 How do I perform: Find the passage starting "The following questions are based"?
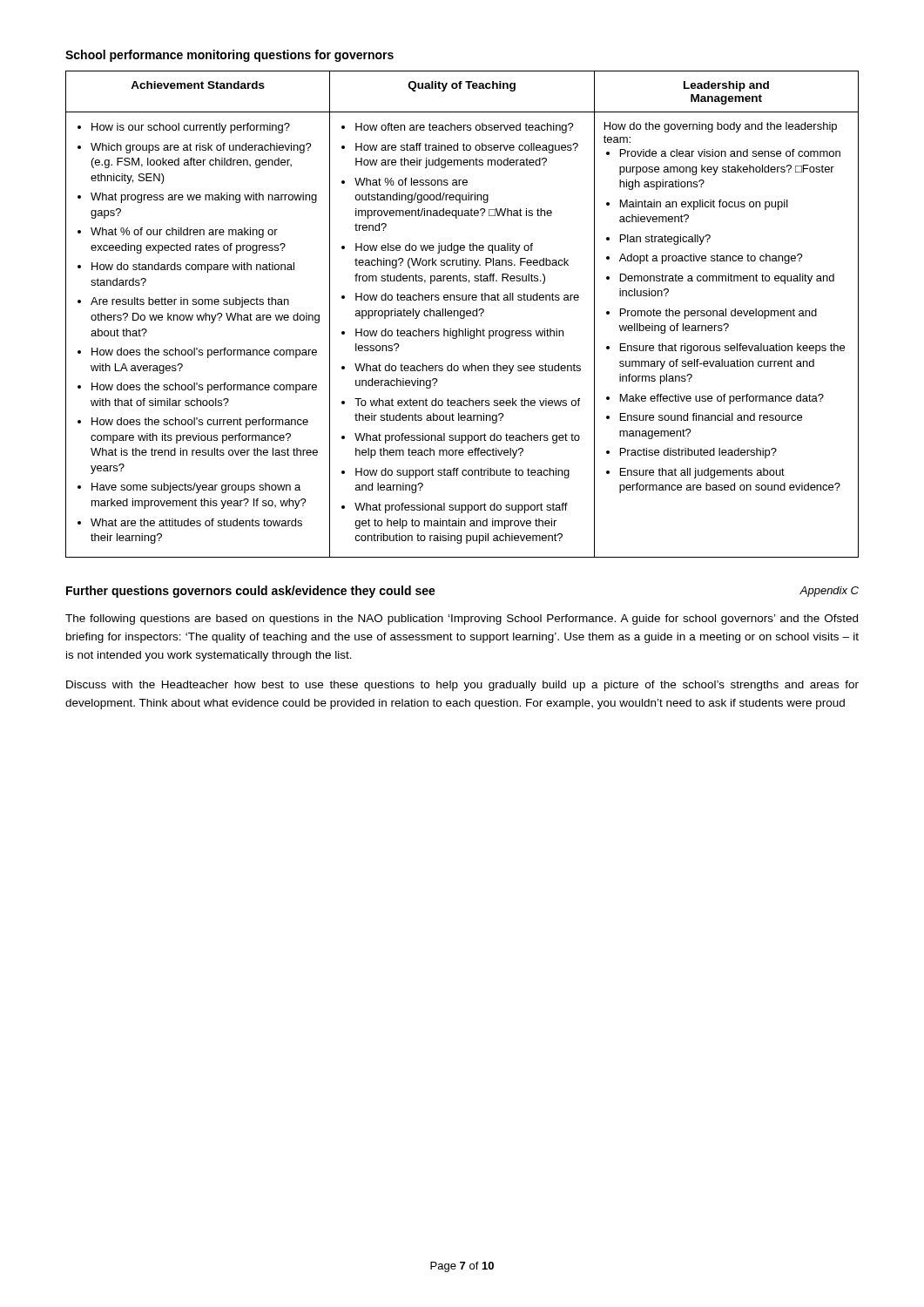click(462, 636)
